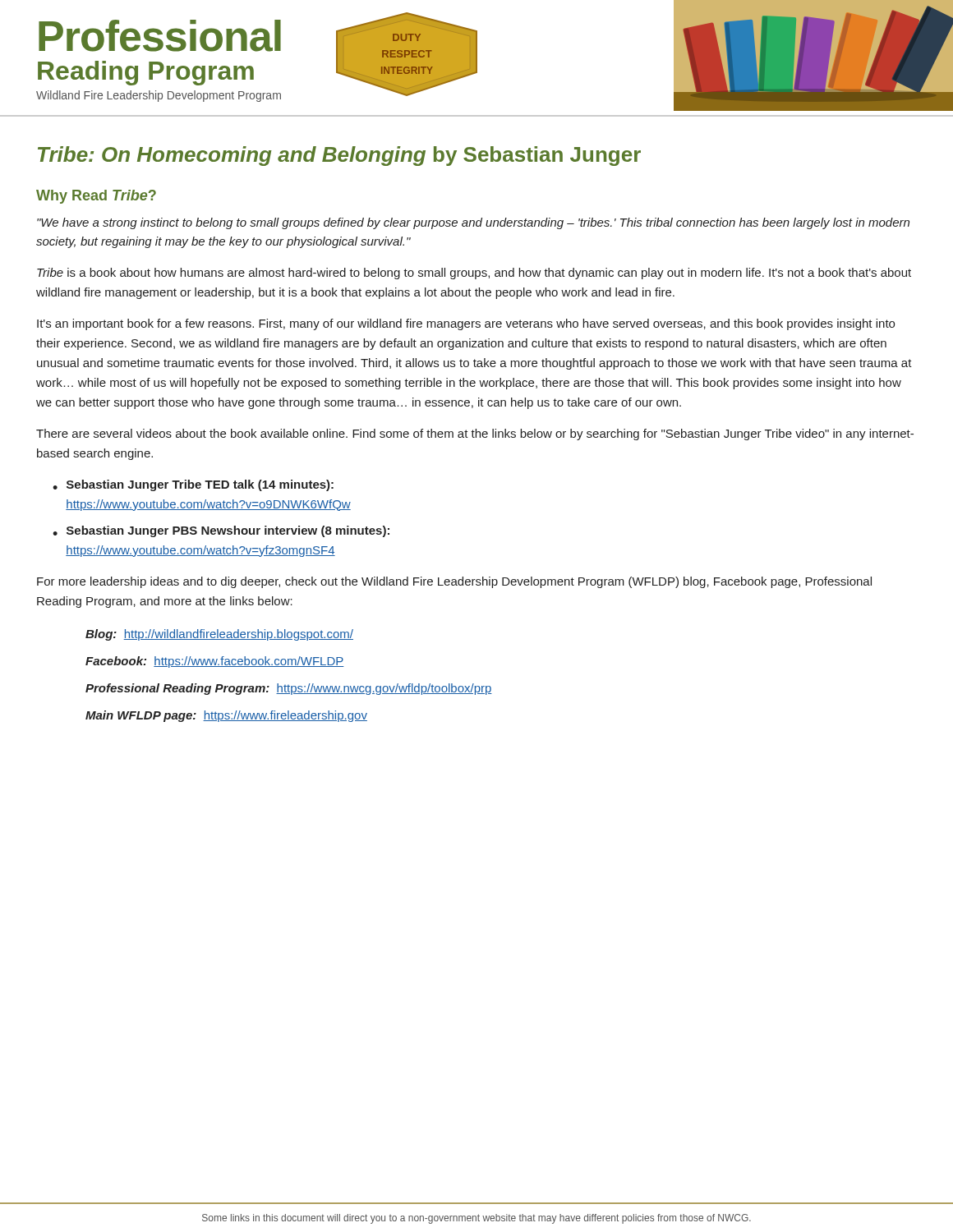Find the block on this page that starts "There are several videos about"

pos(475,443)
